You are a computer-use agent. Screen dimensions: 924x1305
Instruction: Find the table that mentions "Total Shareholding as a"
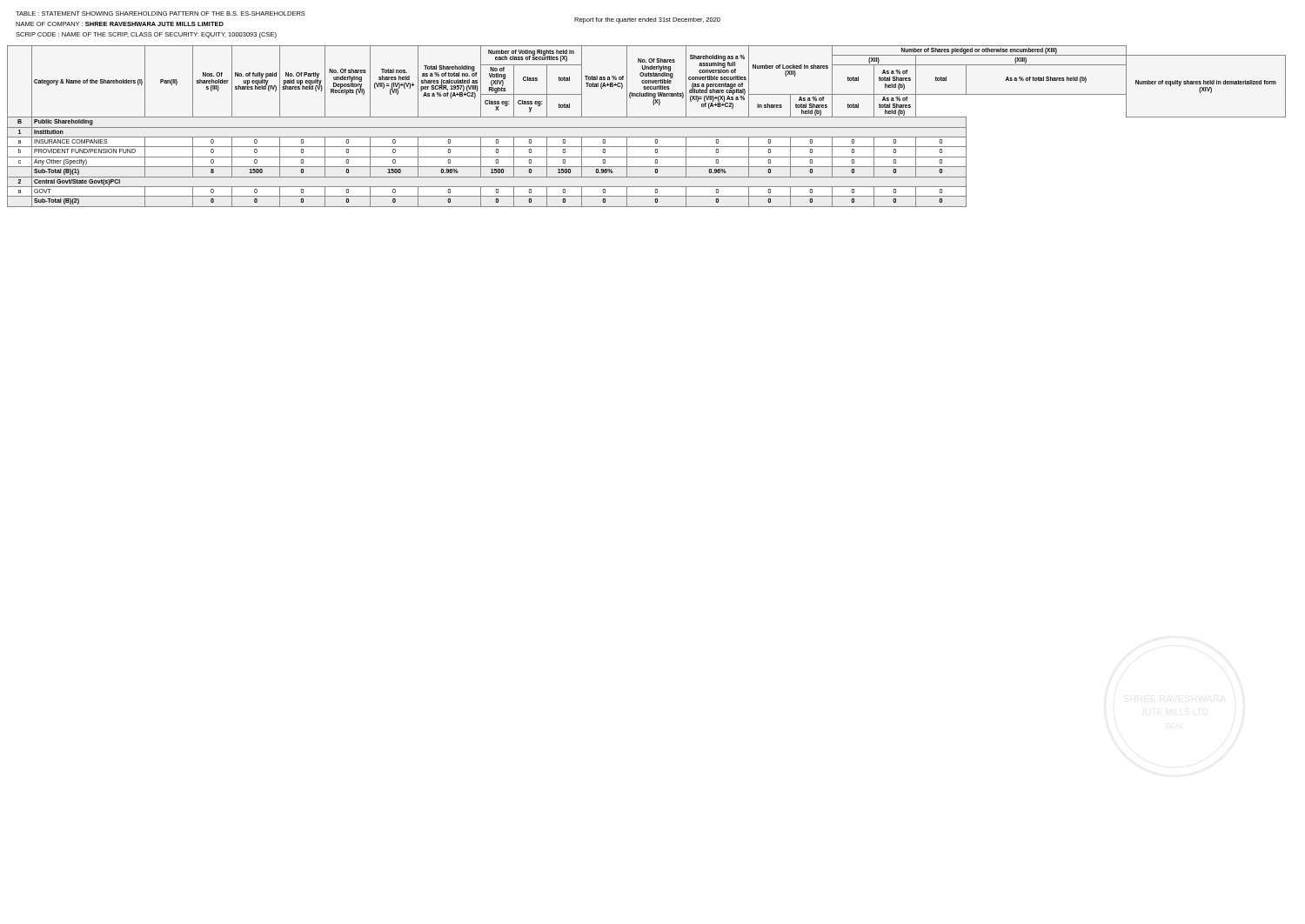pos(652,126)
